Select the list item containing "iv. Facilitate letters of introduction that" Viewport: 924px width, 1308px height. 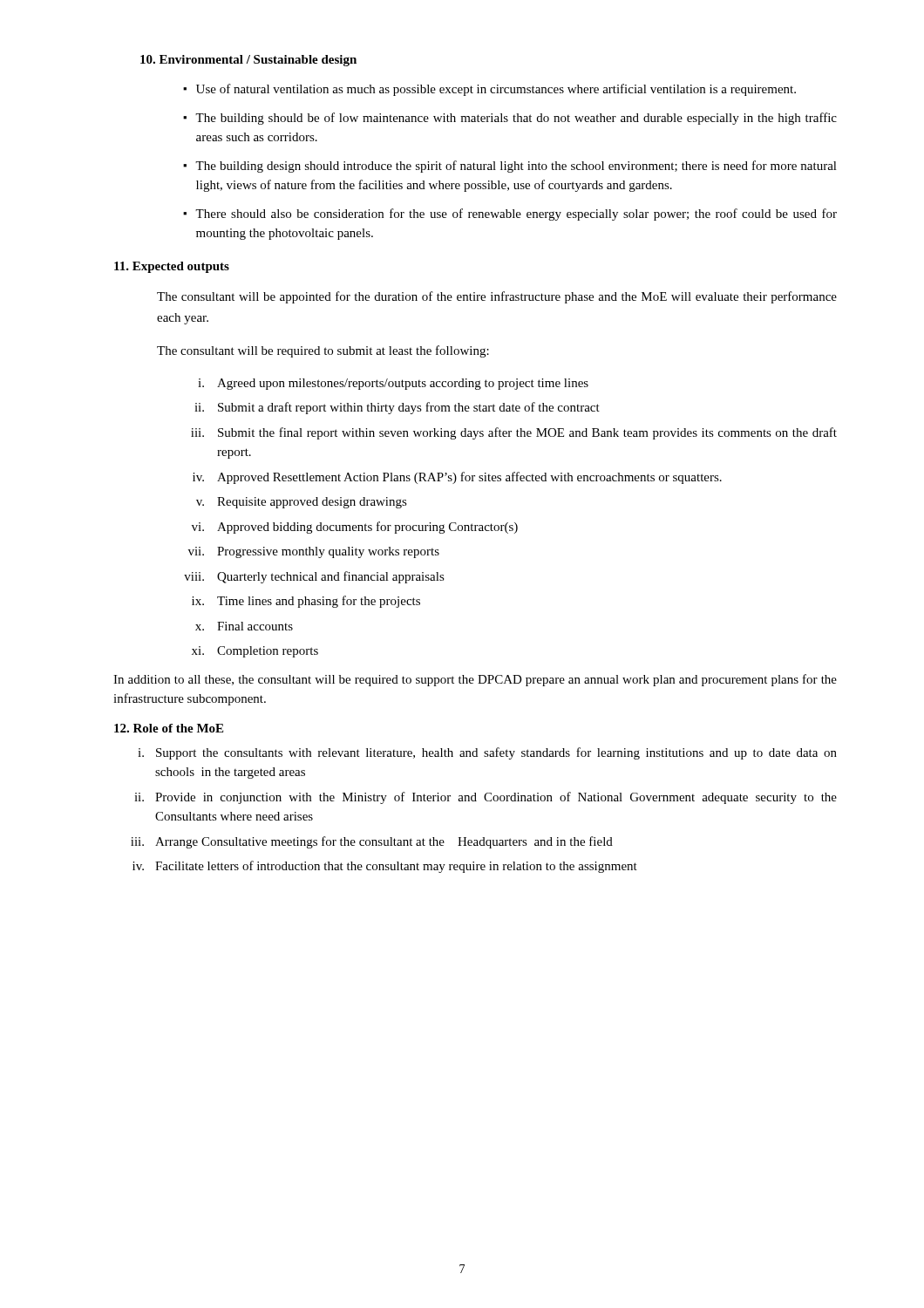tap(475, 866)
